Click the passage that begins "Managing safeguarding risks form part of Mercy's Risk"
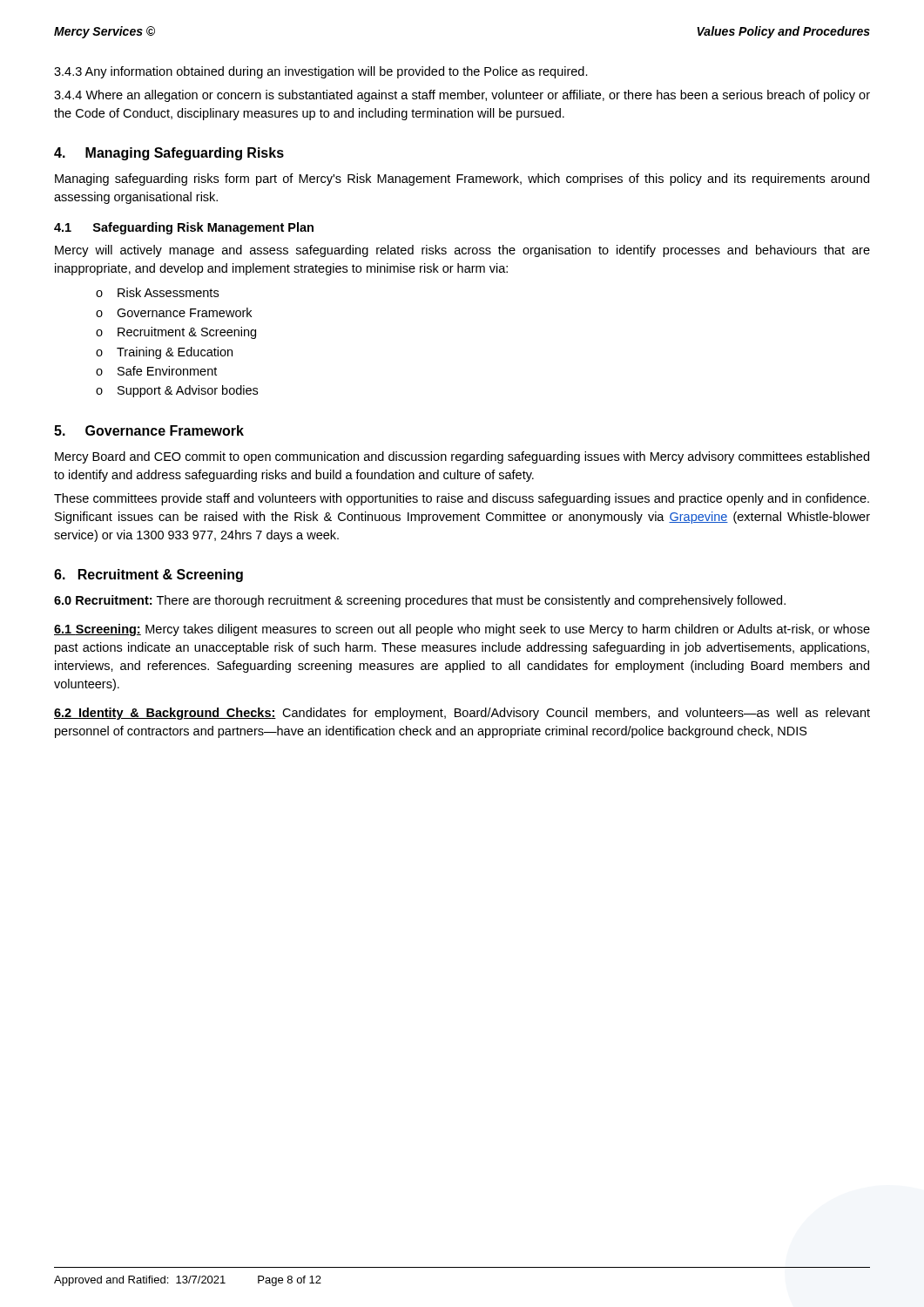Image resolution: width=924 pixels, height=1307 pixels. click(462, 188)
